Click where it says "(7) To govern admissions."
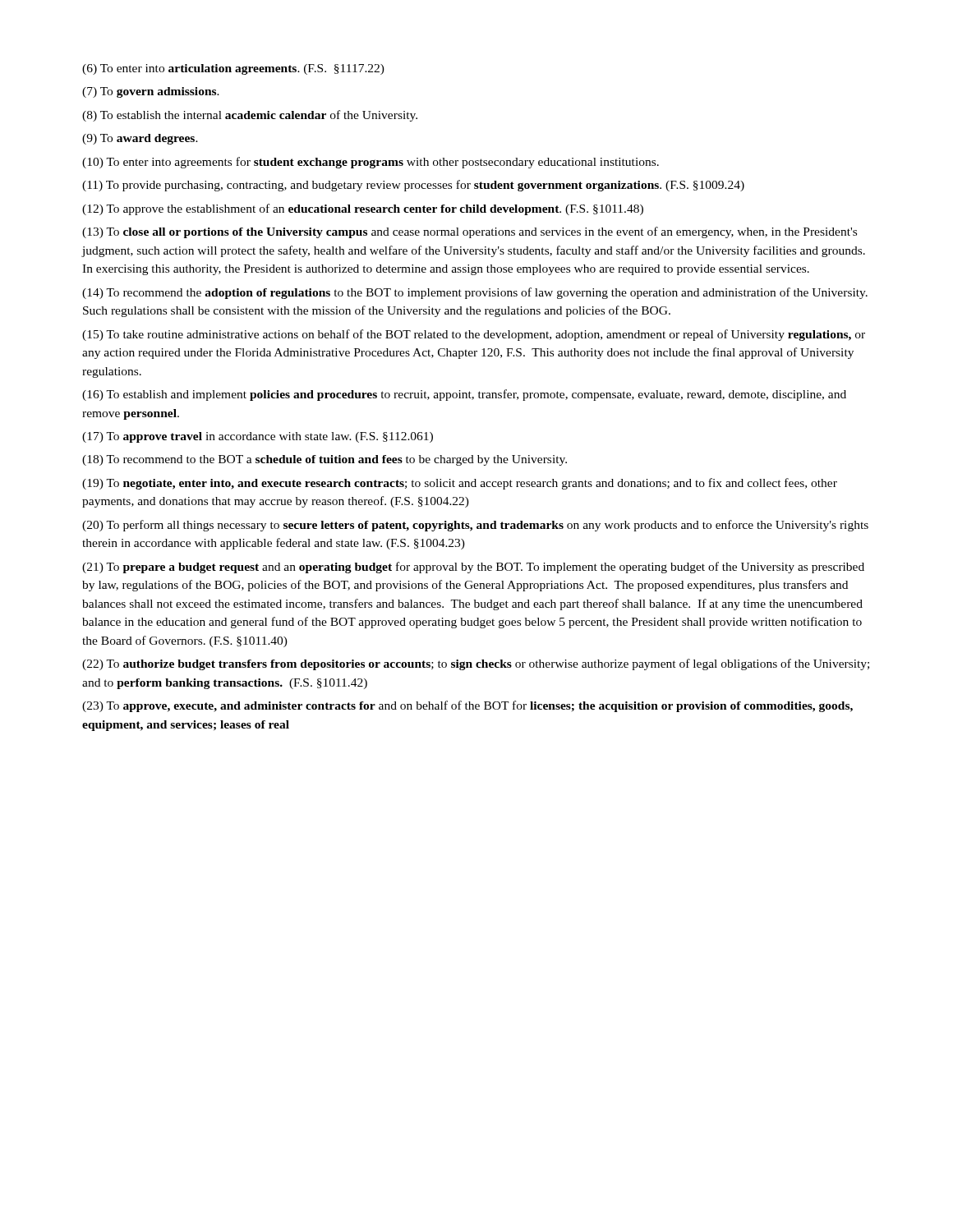 pos(151,91)
